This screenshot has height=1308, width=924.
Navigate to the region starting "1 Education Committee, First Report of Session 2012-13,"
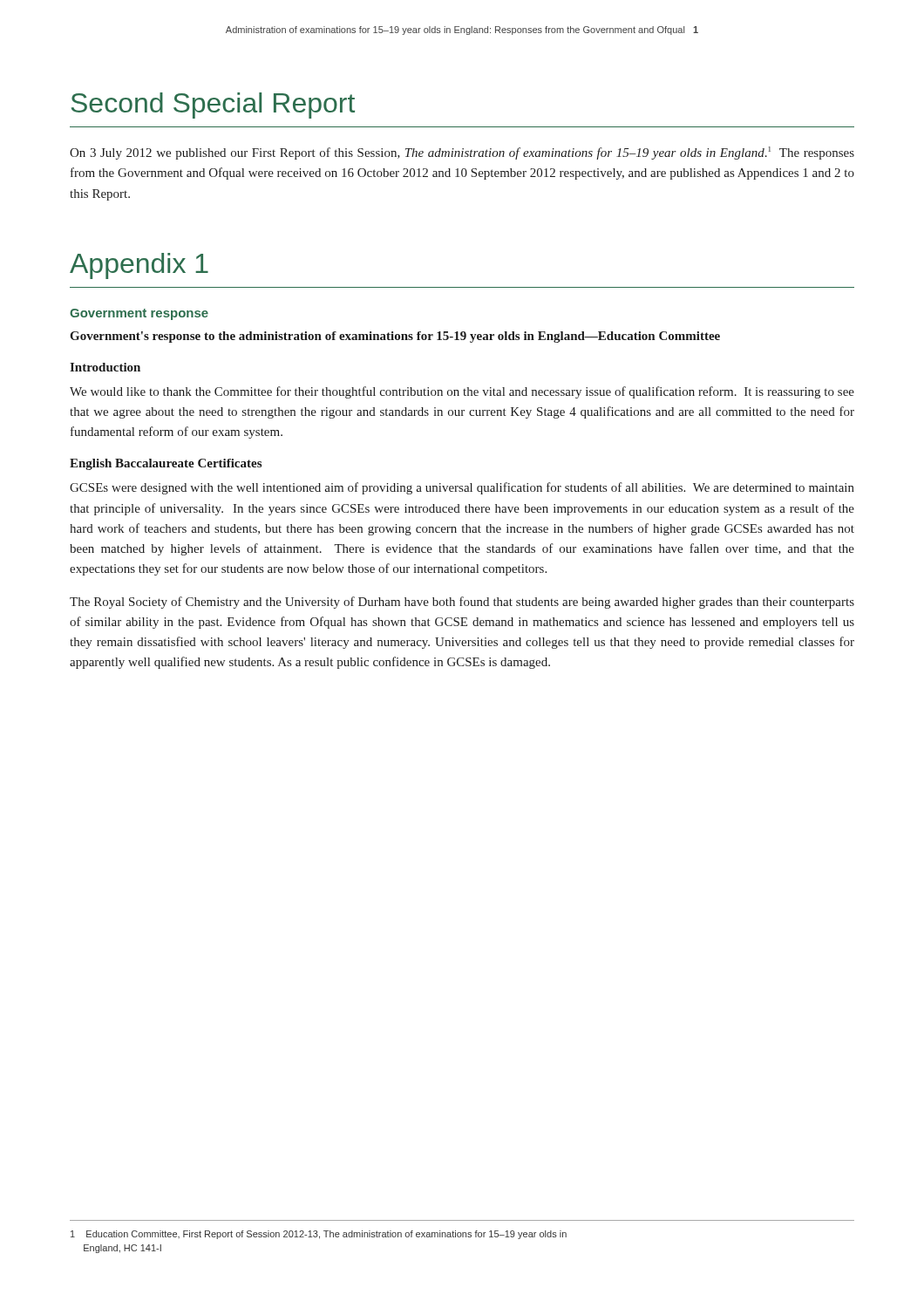pyautogui.click(x=318, y=1241)
